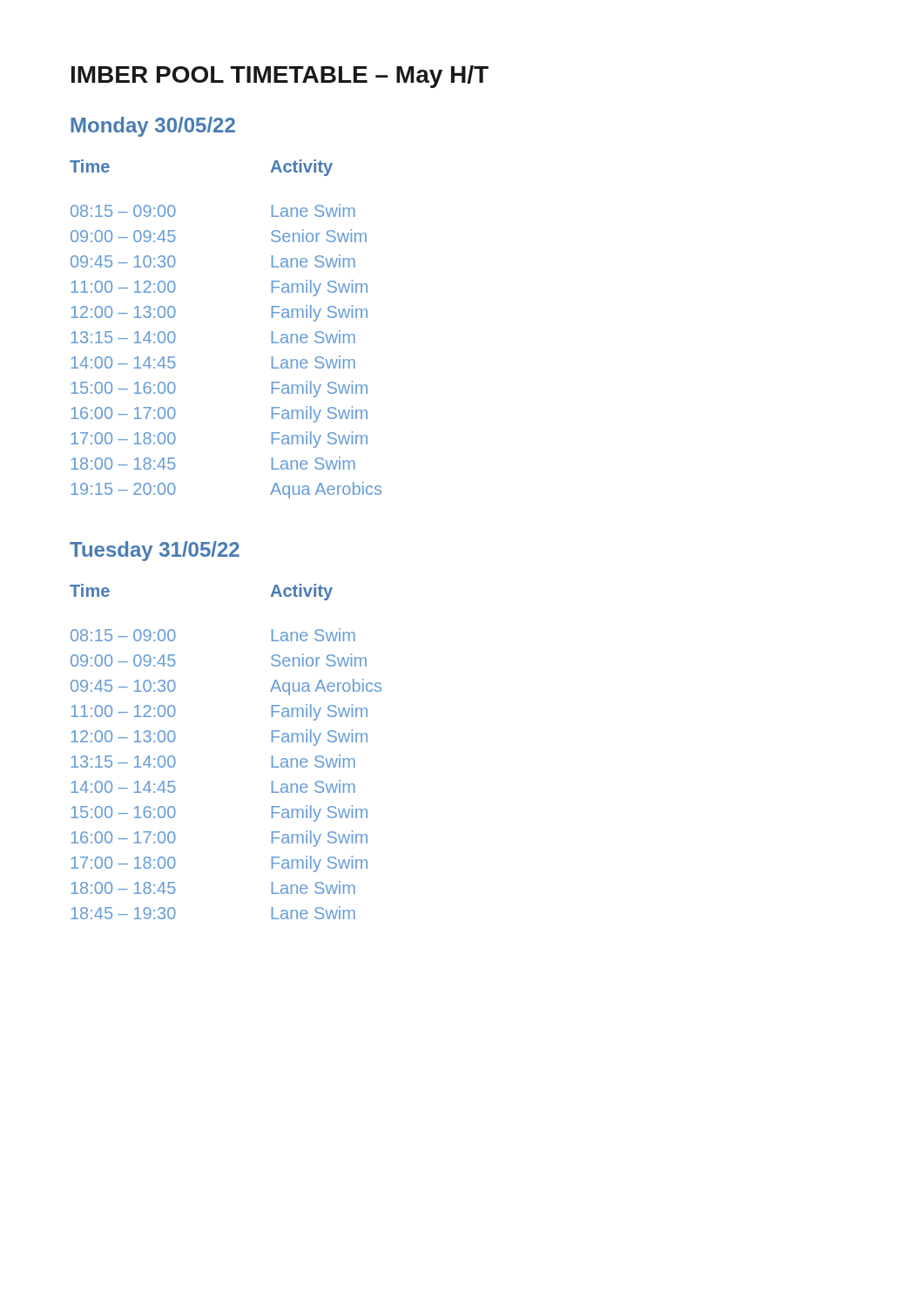Point to "Monday 30/05/22"
The height and width of the screenshot is (1307, 924).
[153, 125]
